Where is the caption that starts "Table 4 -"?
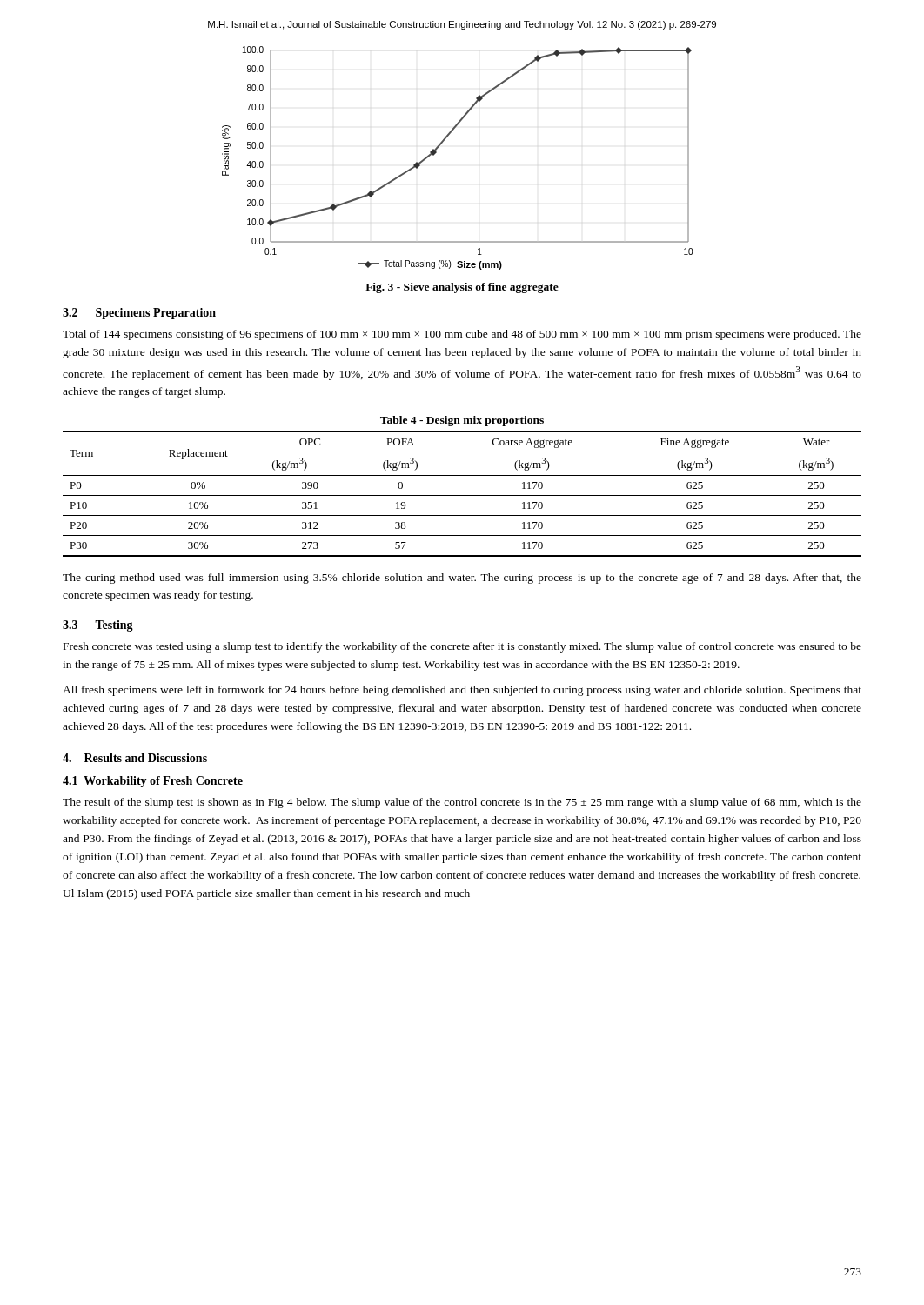This screenshot has height=1305, width=924. (x=462, y=420)
